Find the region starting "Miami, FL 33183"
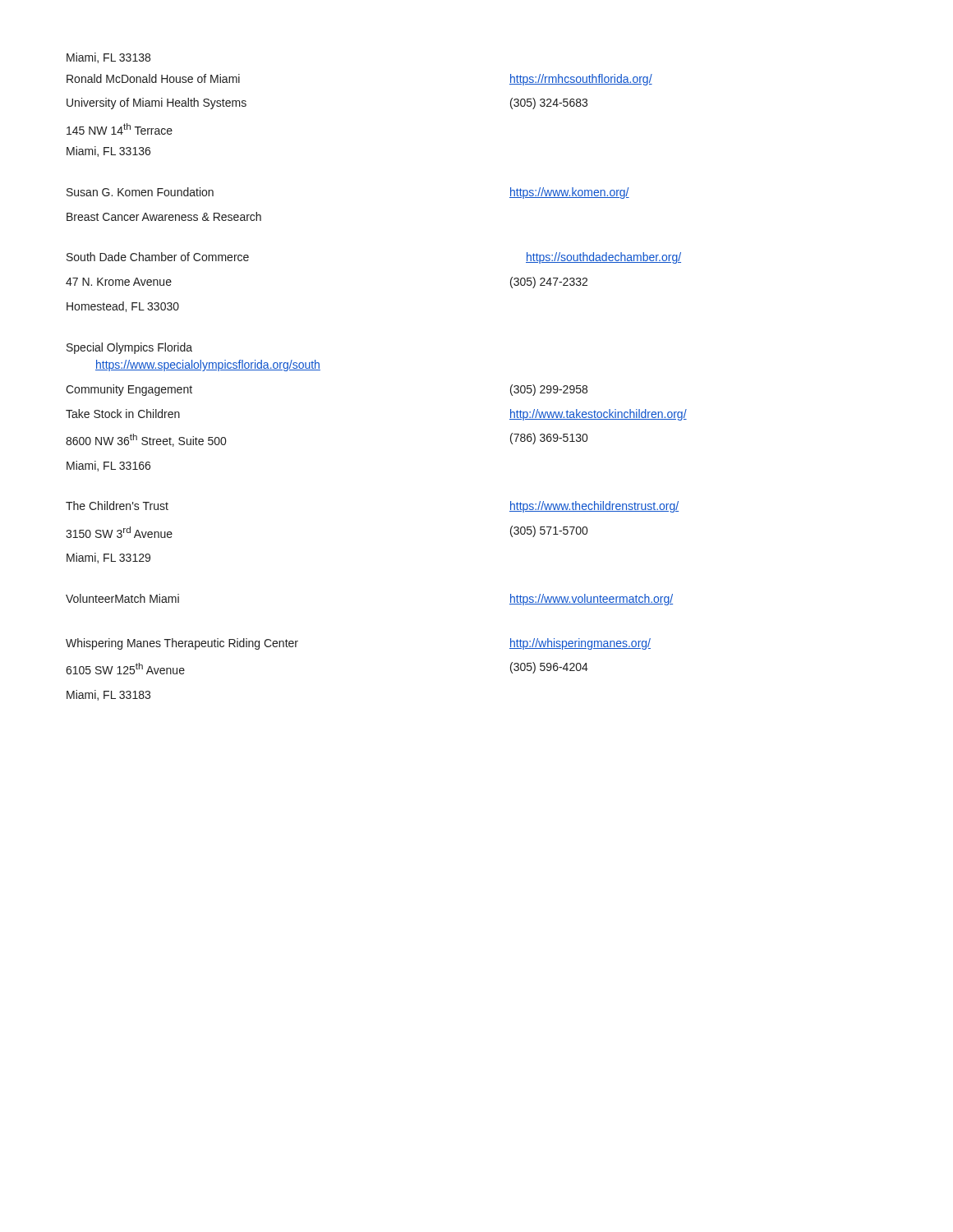The height and width of the screenshot is (1232, 953). (108, 695)
